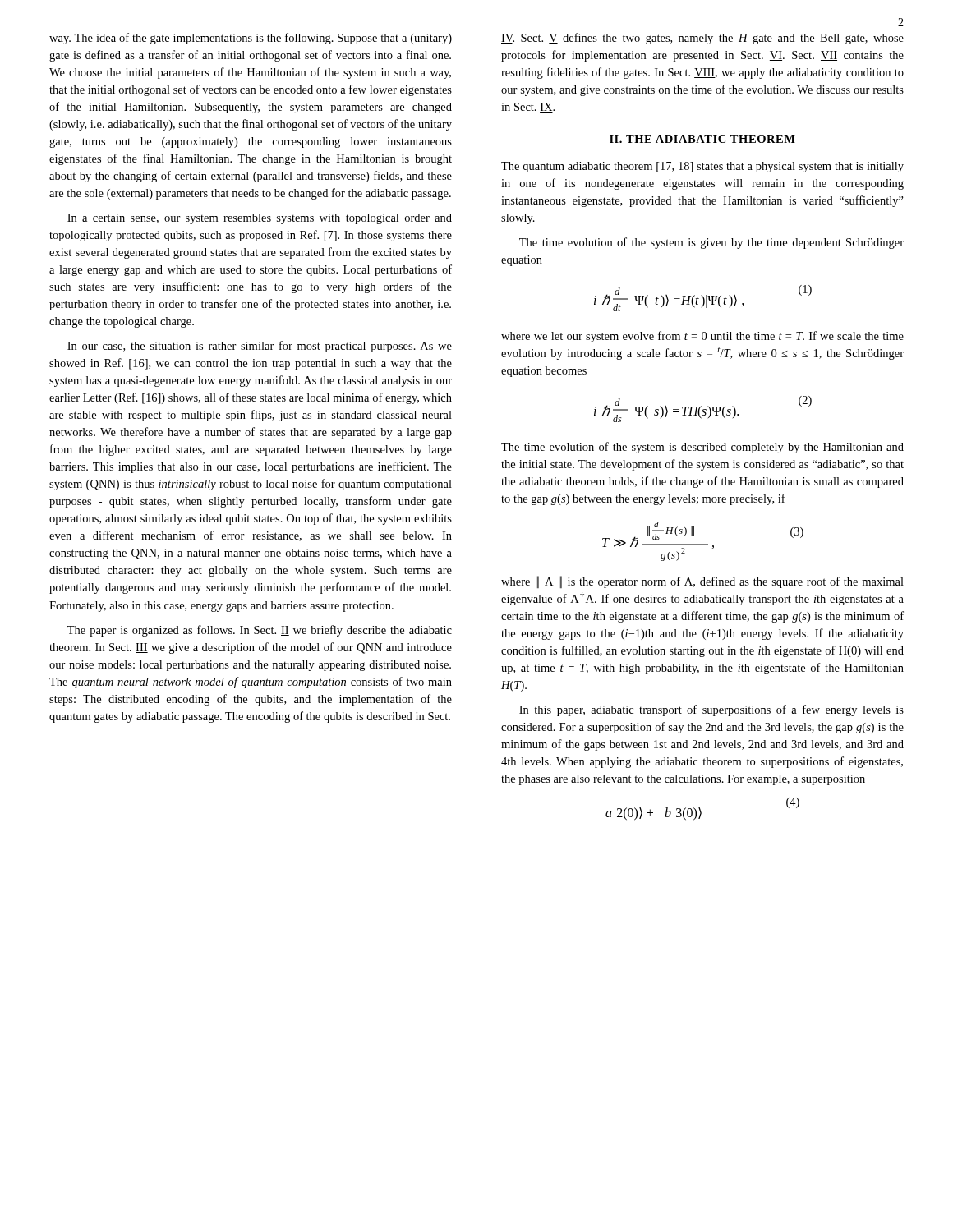Locate the element starting "The quantum adiabatic theorem [17, 18] states"
Viewport: 953px width, 1232px height.
click(702, 192)
